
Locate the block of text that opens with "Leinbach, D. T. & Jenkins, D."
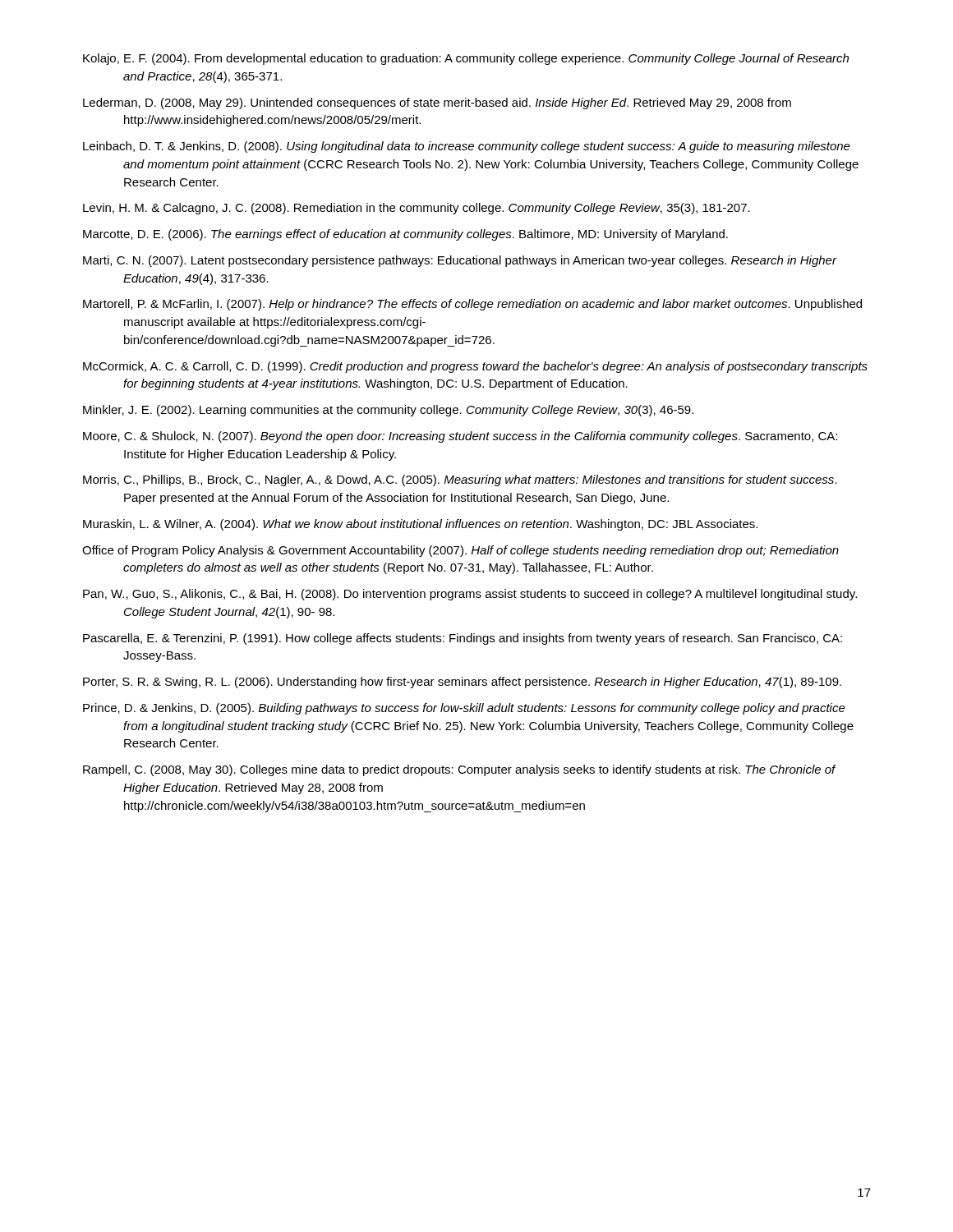pyautogui.click(x=470, y=164)
